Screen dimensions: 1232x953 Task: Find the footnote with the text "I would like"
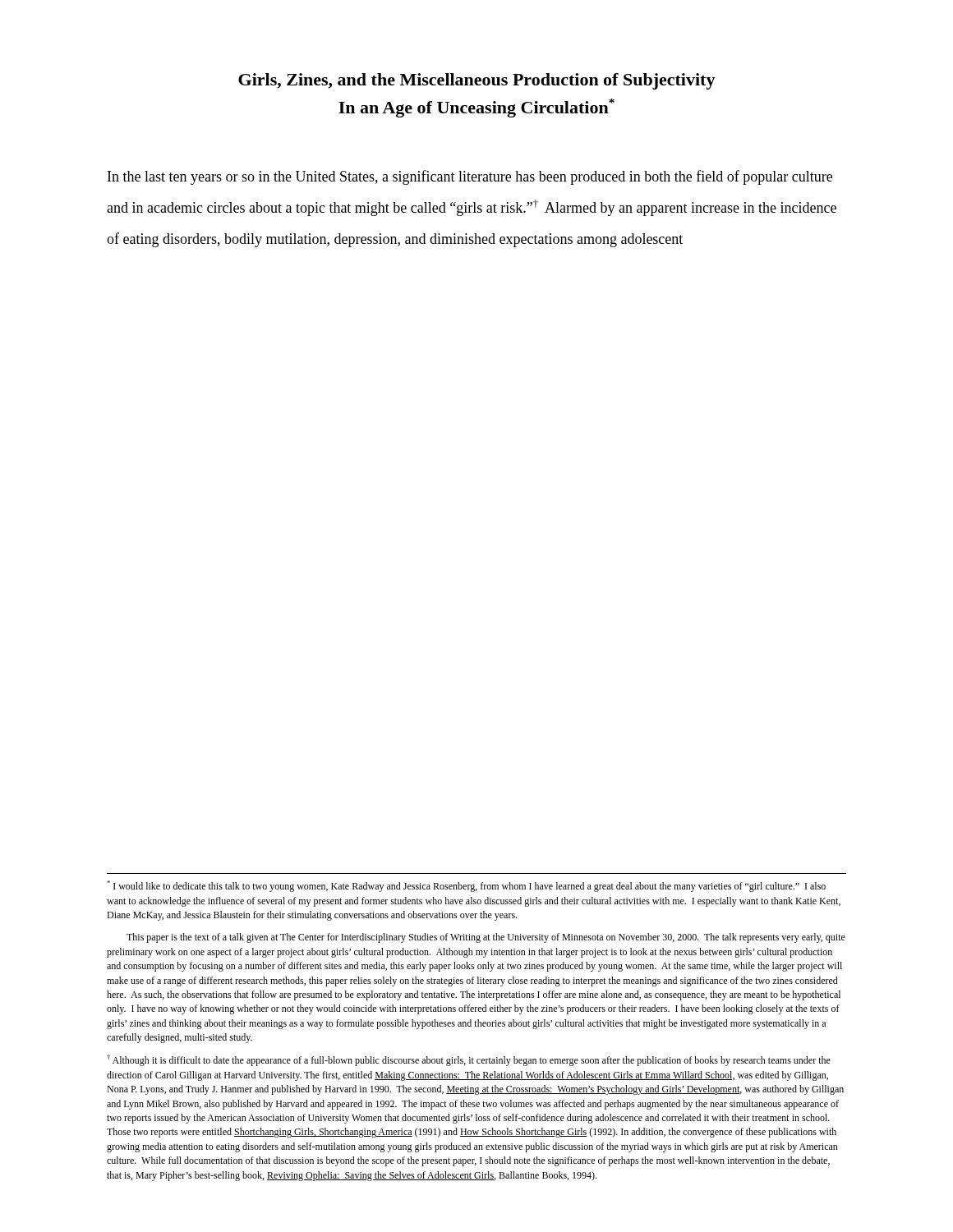474,900
